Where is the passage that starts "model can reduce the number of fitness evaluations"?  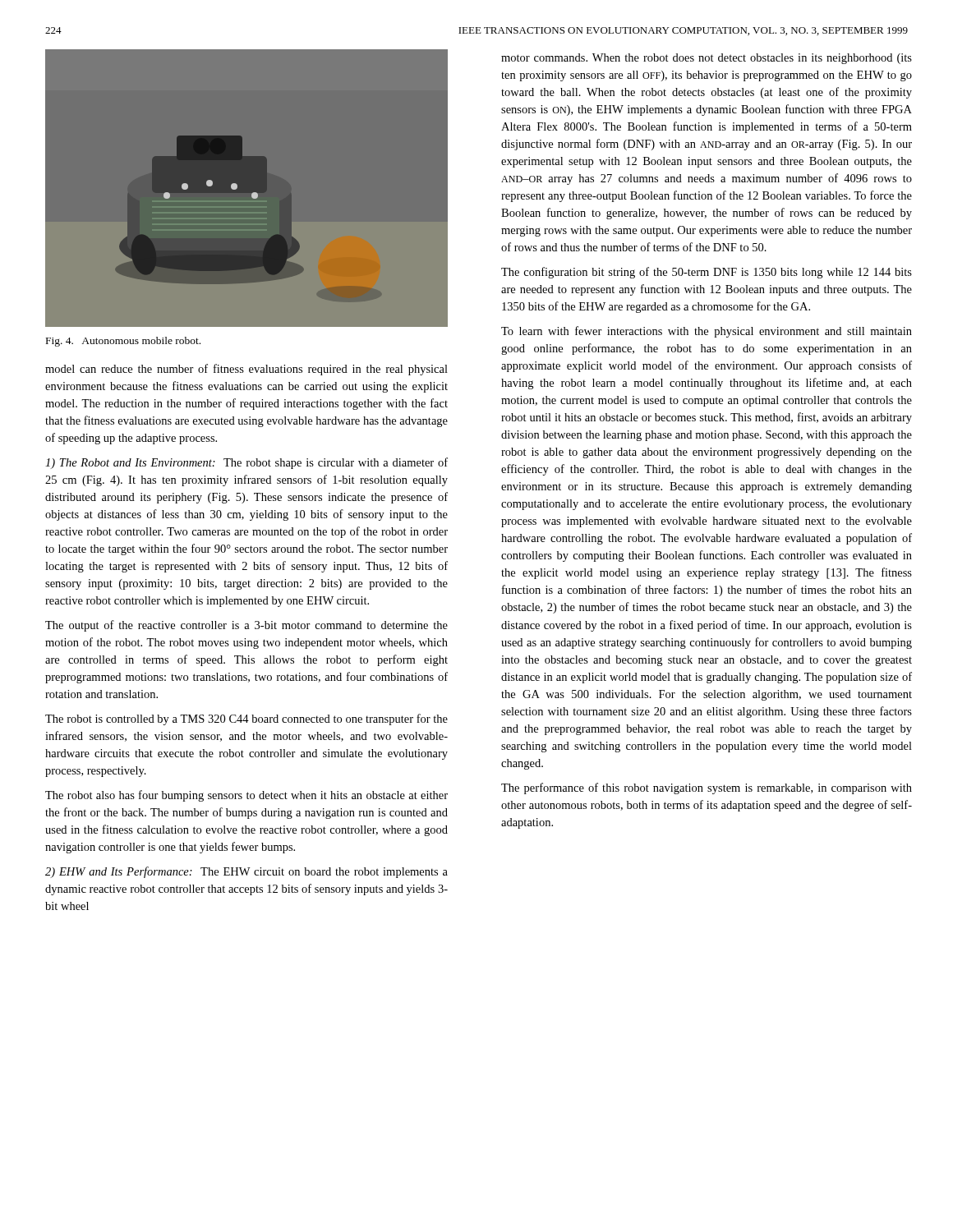click(x=246, y=403)
